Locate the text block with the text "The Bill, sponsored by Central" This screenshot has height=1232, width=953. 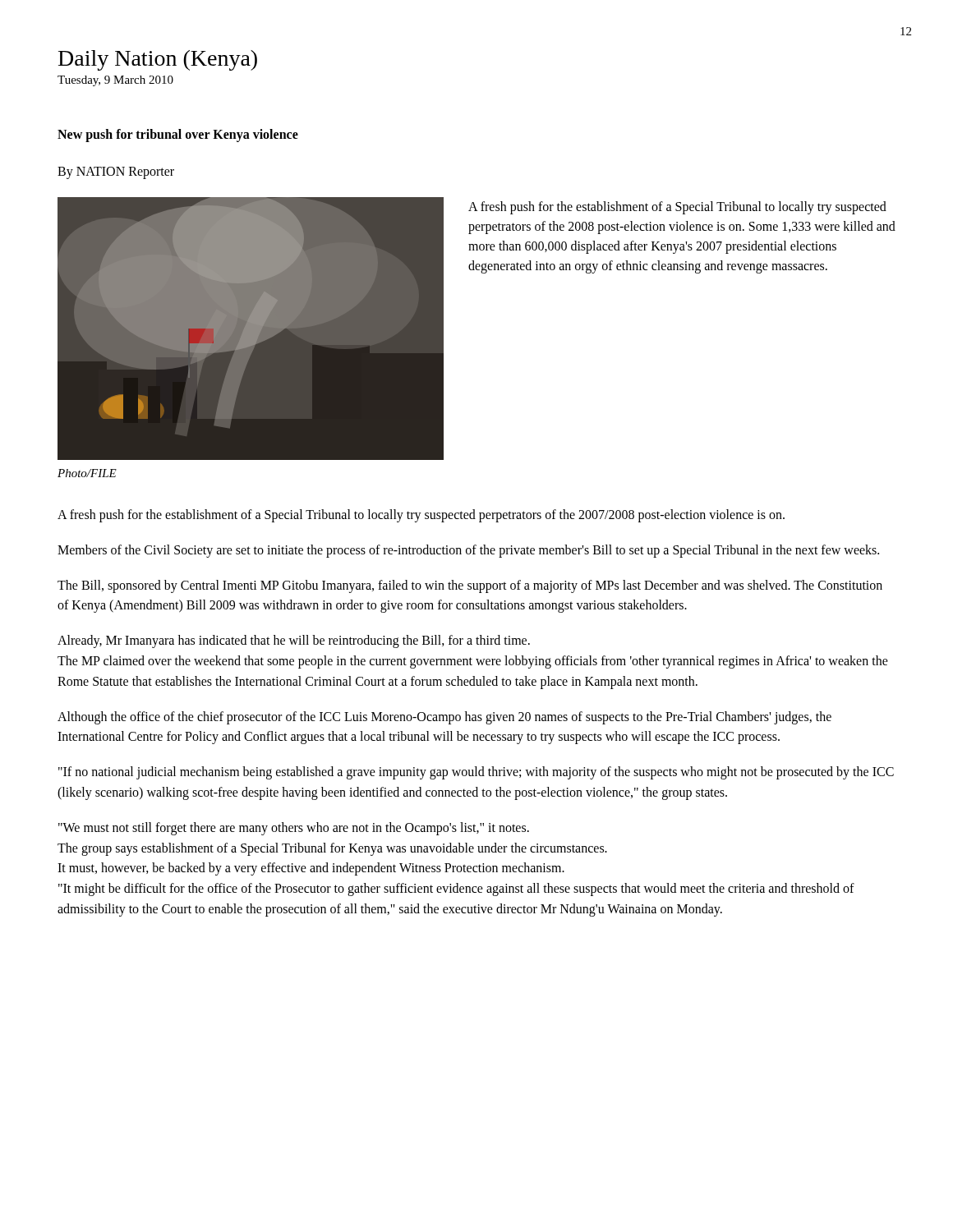(476, 596)
